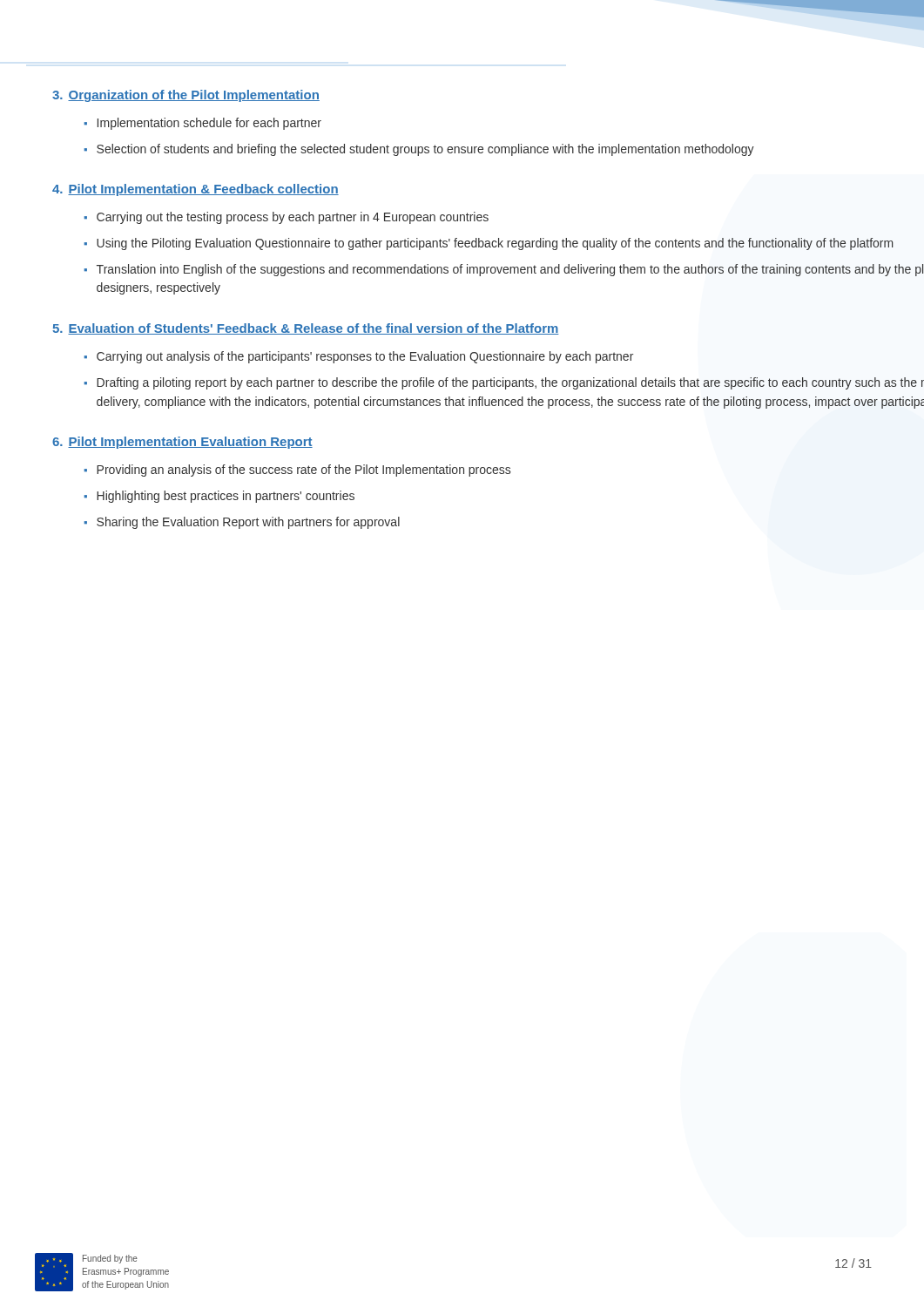Click the passage that begins "▪ Carrying out the testing"
The width and height of the screenshot is (924, 1307).
[x=286, y=218]
